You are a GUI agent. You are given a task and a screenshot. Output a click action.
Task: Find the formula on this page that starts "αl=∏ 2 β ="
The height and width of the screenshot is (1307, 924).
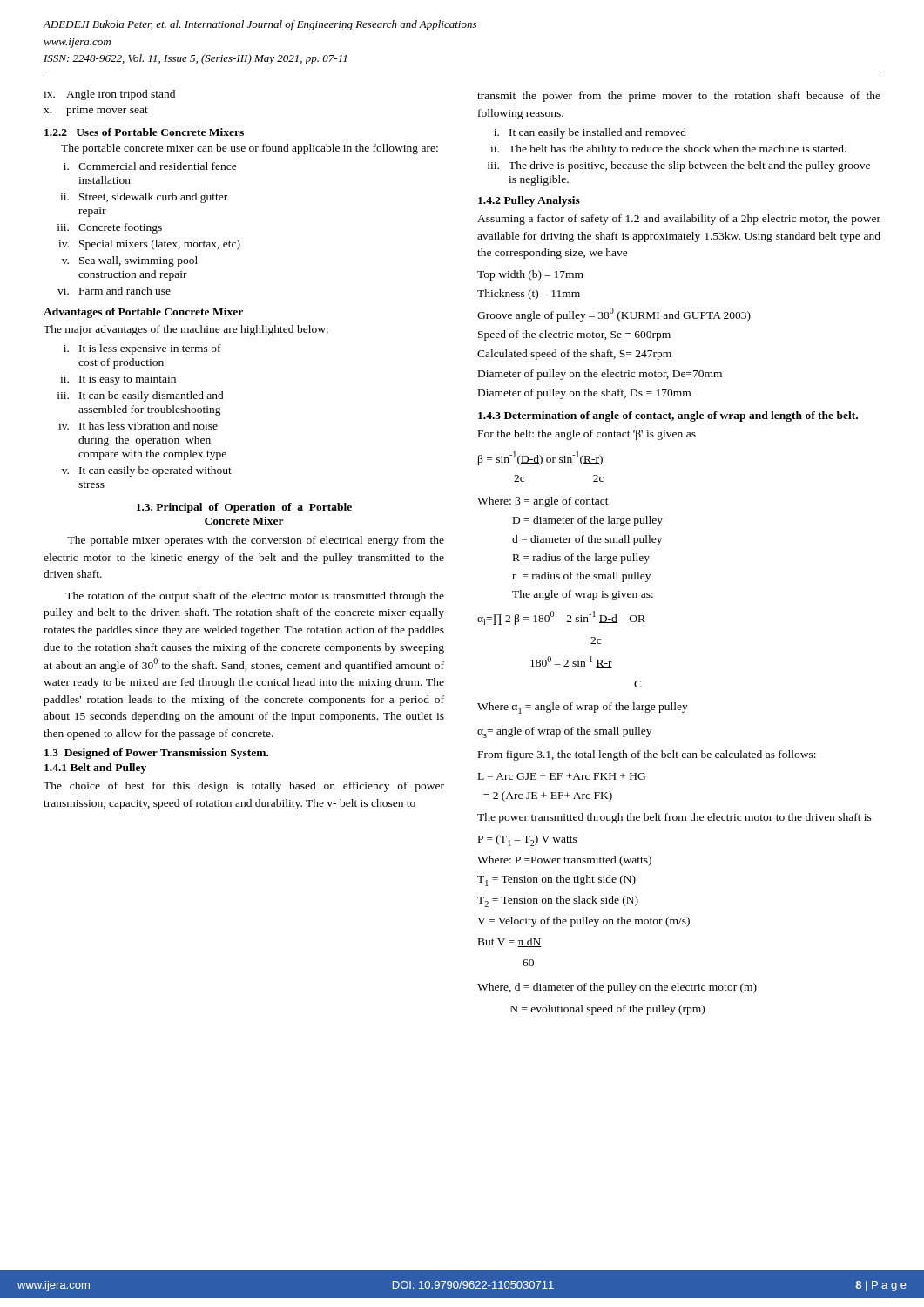tap(561, 649)
